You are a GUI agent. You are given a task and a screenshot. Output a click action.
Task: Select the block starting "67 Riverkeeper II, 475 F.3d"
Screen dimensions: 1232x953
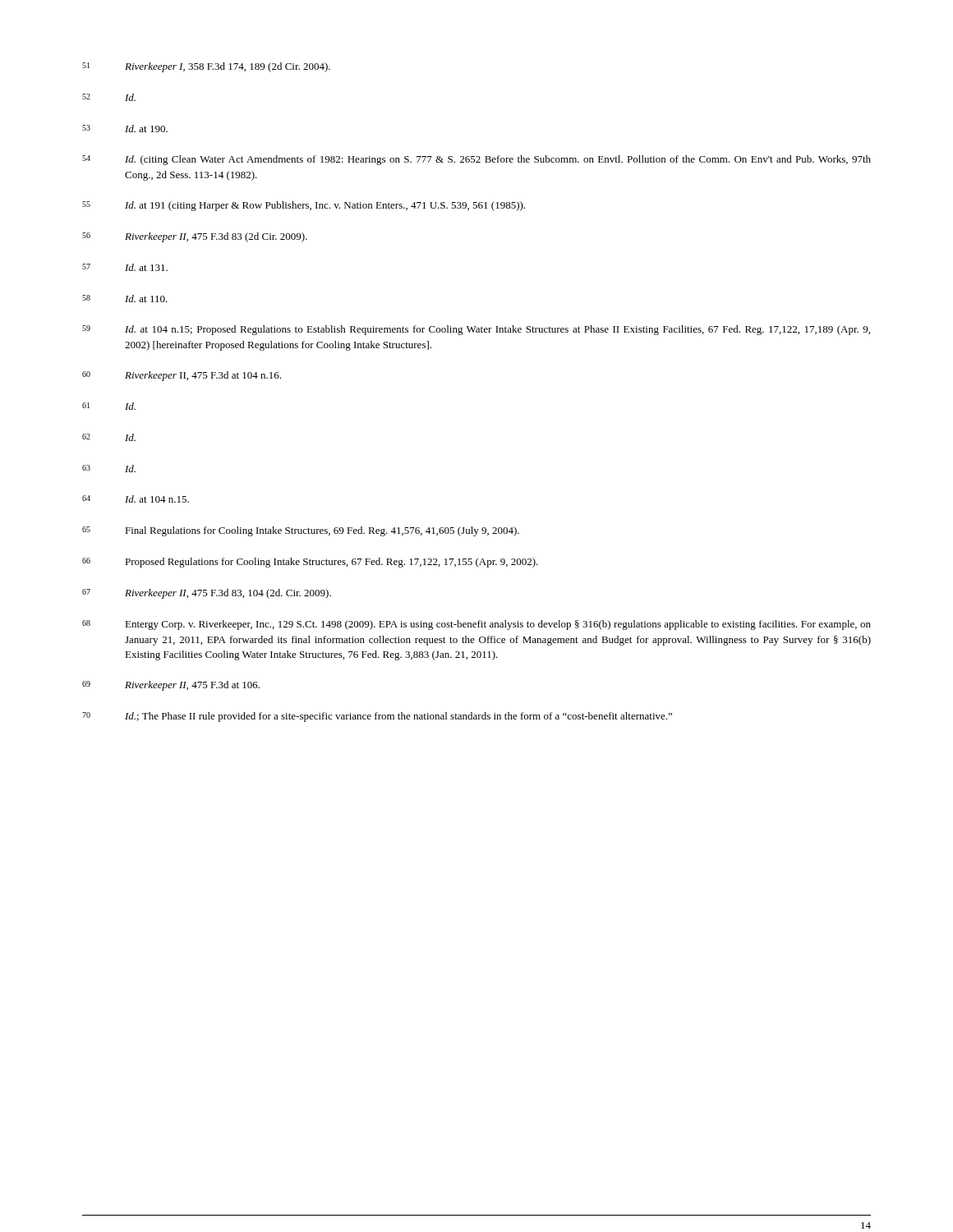pyautogui.click(x=207, y=594)
